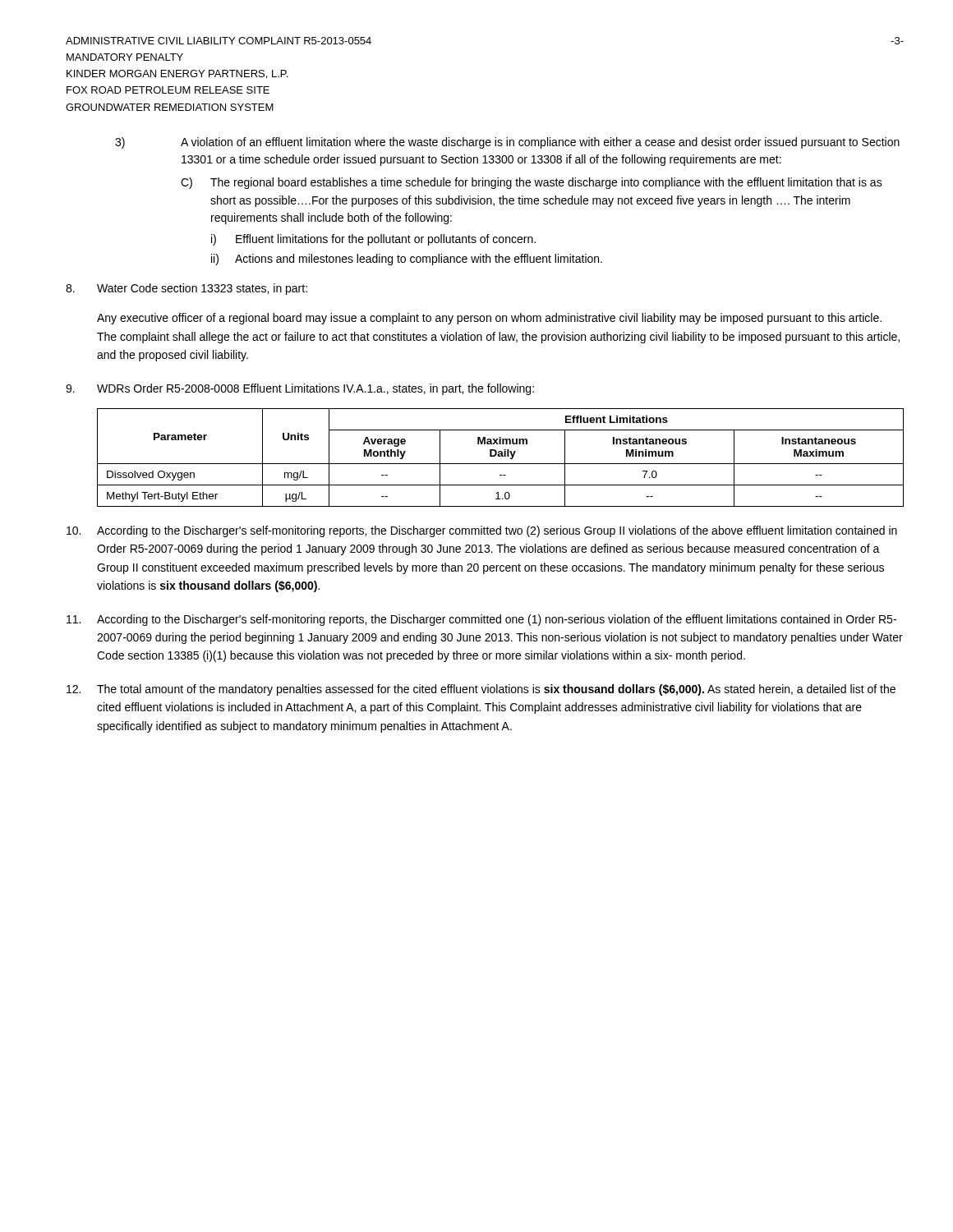Point to the block starting "12. The total amount of the"
Screen dimensions: 1232x953
485,707
